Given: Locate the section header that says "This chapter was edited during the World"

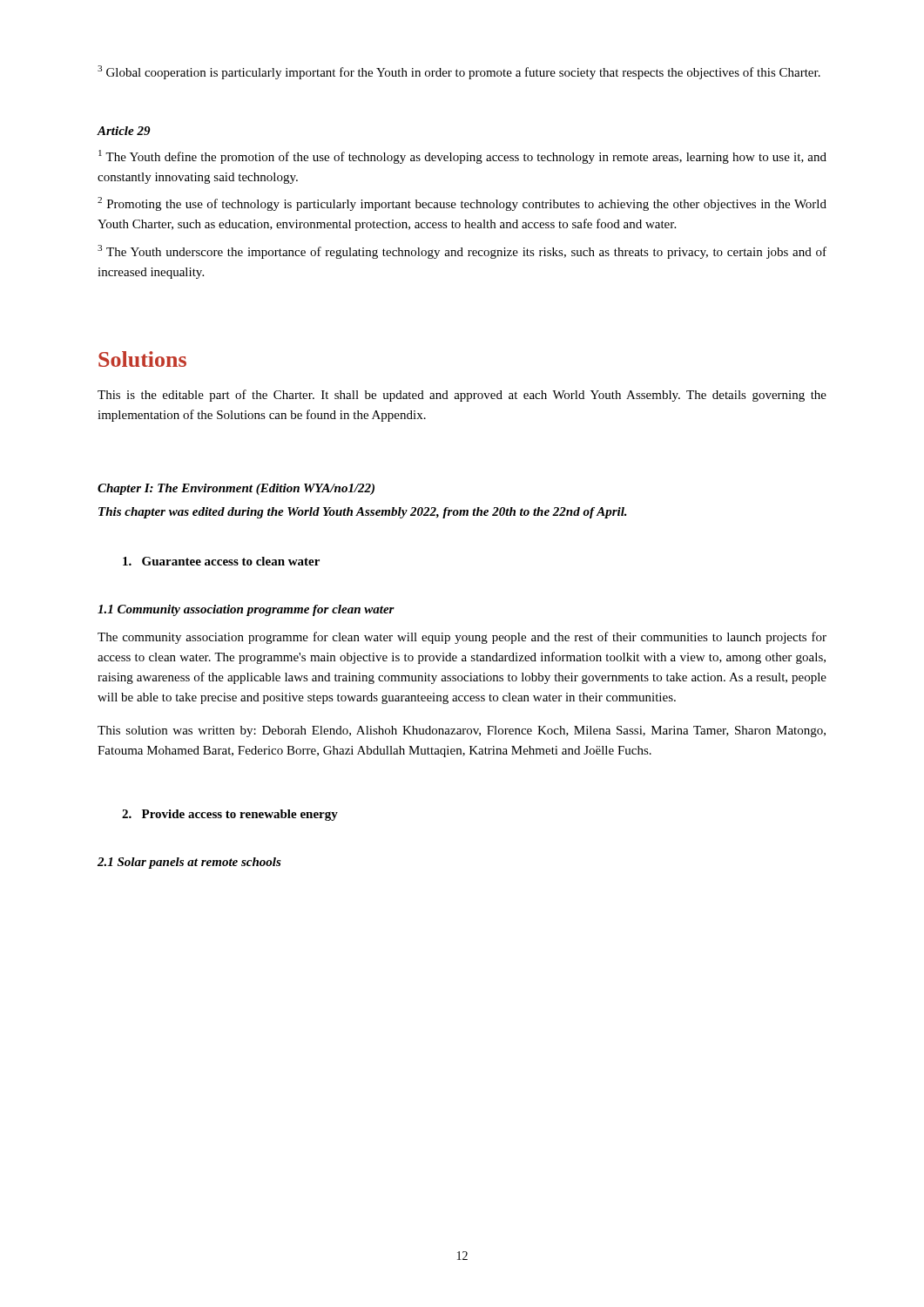Looking at the screenshot, I should coord(462,512).
